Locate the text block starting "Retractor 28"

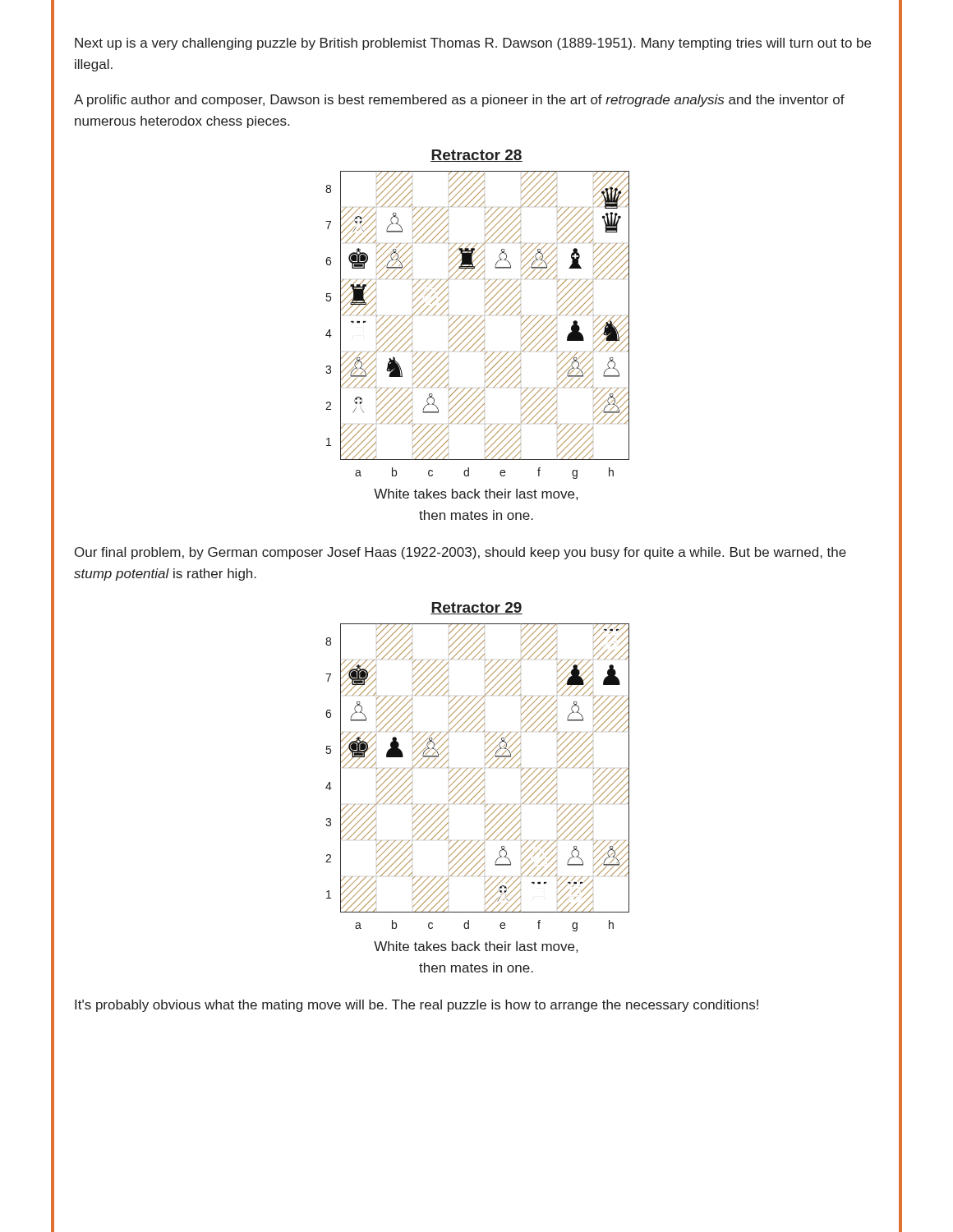476,155
